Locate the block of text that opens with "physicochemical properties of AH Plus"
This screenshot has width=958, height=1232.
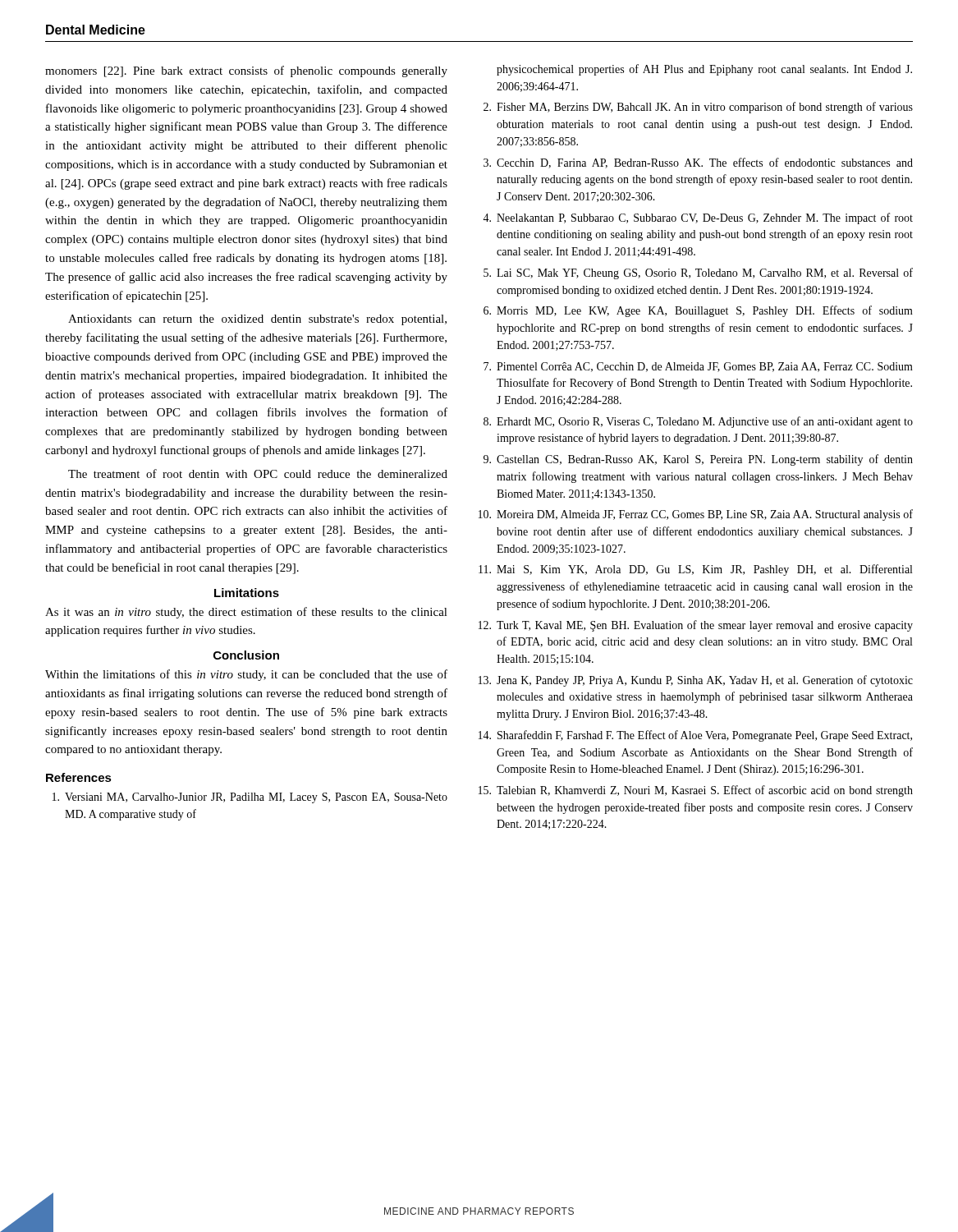(x=695, y=79)
